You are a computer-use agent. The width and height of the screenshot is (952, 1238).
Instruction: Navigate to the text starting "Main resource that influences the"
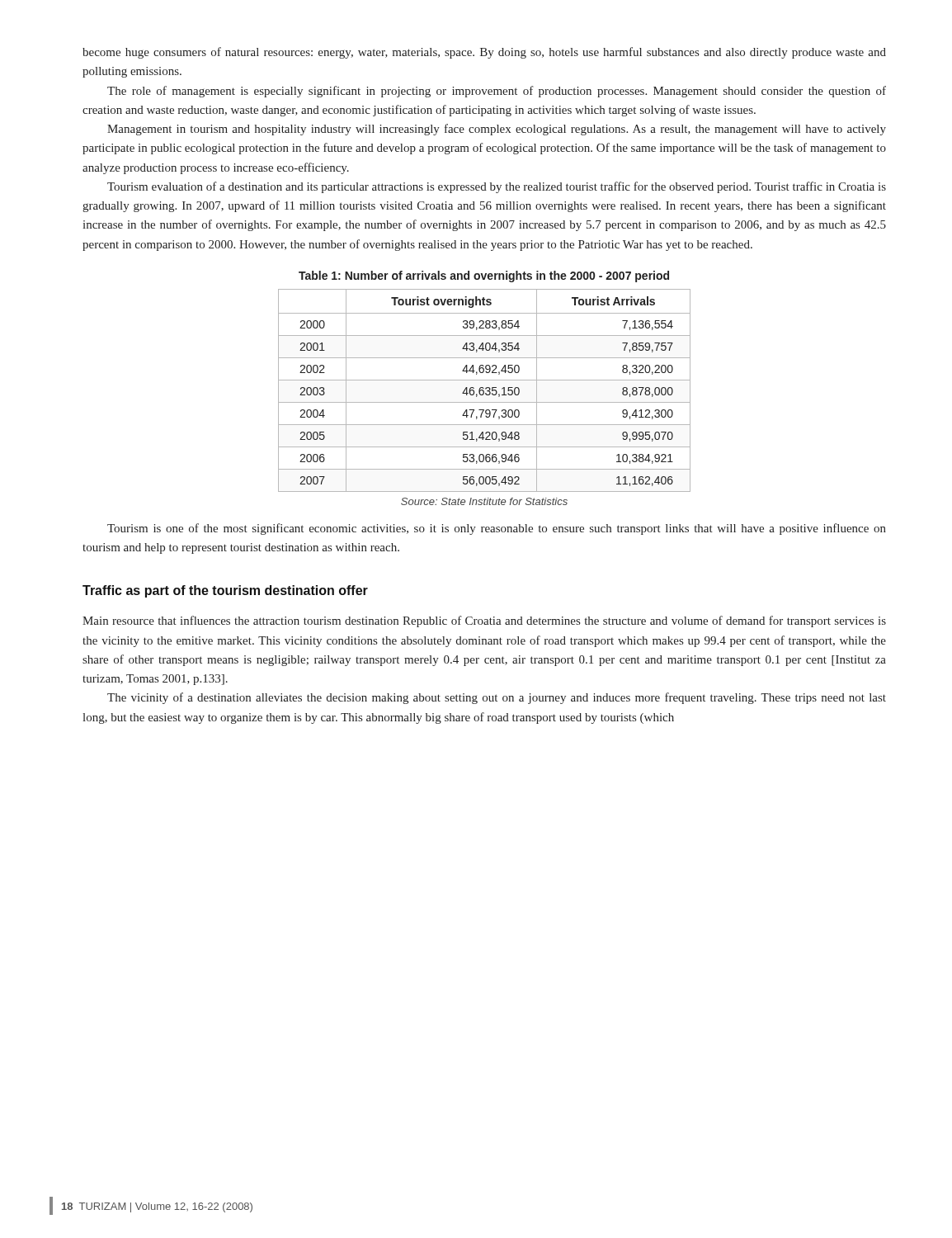coord(484,669)
